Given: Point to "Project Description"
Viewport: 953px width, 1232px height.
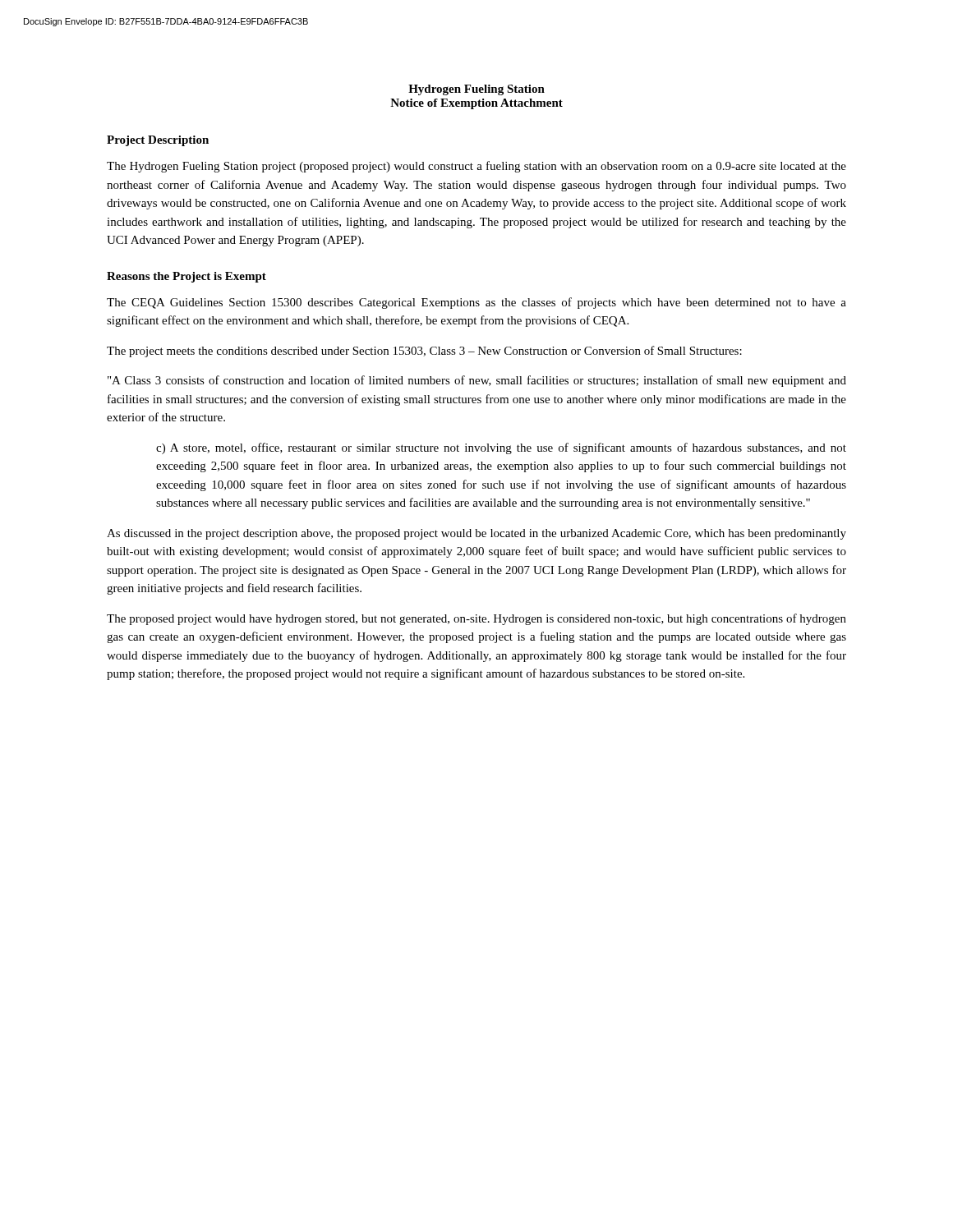Looking at the screenshot, I should pyautogui.click(x=158, y=140).
